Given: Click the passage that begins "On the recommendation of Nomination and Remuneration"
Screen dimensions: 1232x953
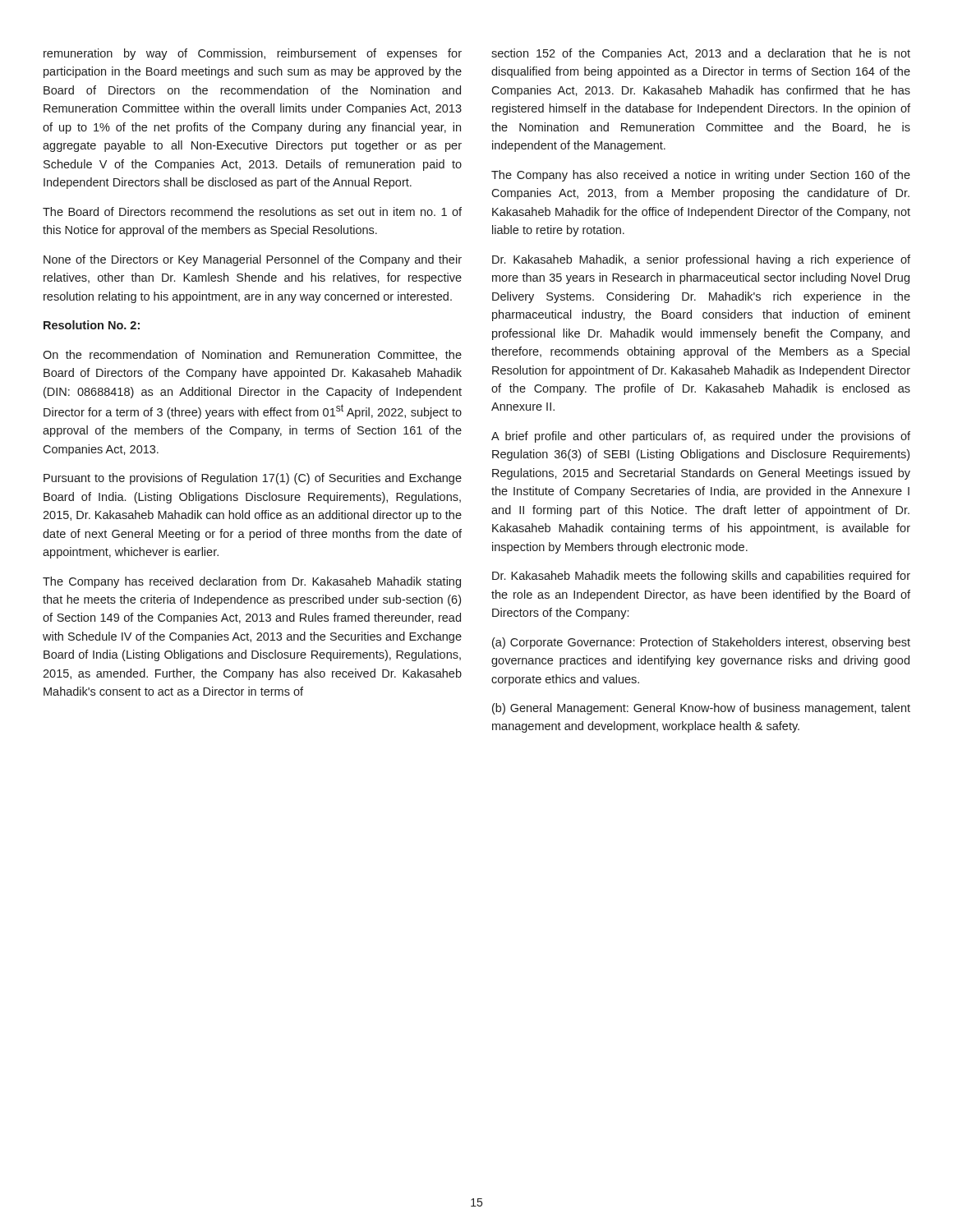Looking at the screenshot, I should [252, 402].
